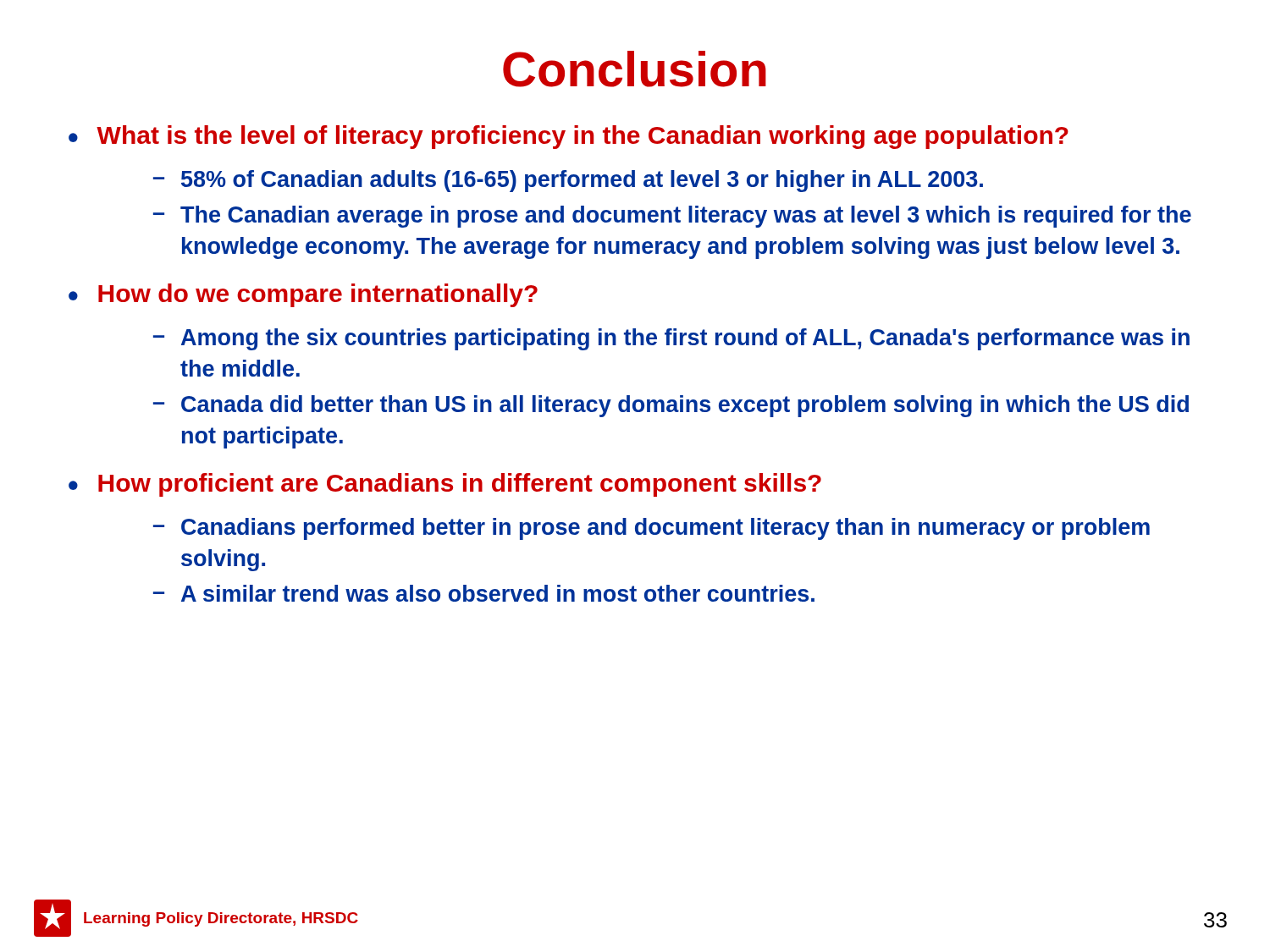Select the list item that says "– Canadians performed better in prose and"
Screen dimensions: 952x1270
pyautogui.click(x=677, y=543)
